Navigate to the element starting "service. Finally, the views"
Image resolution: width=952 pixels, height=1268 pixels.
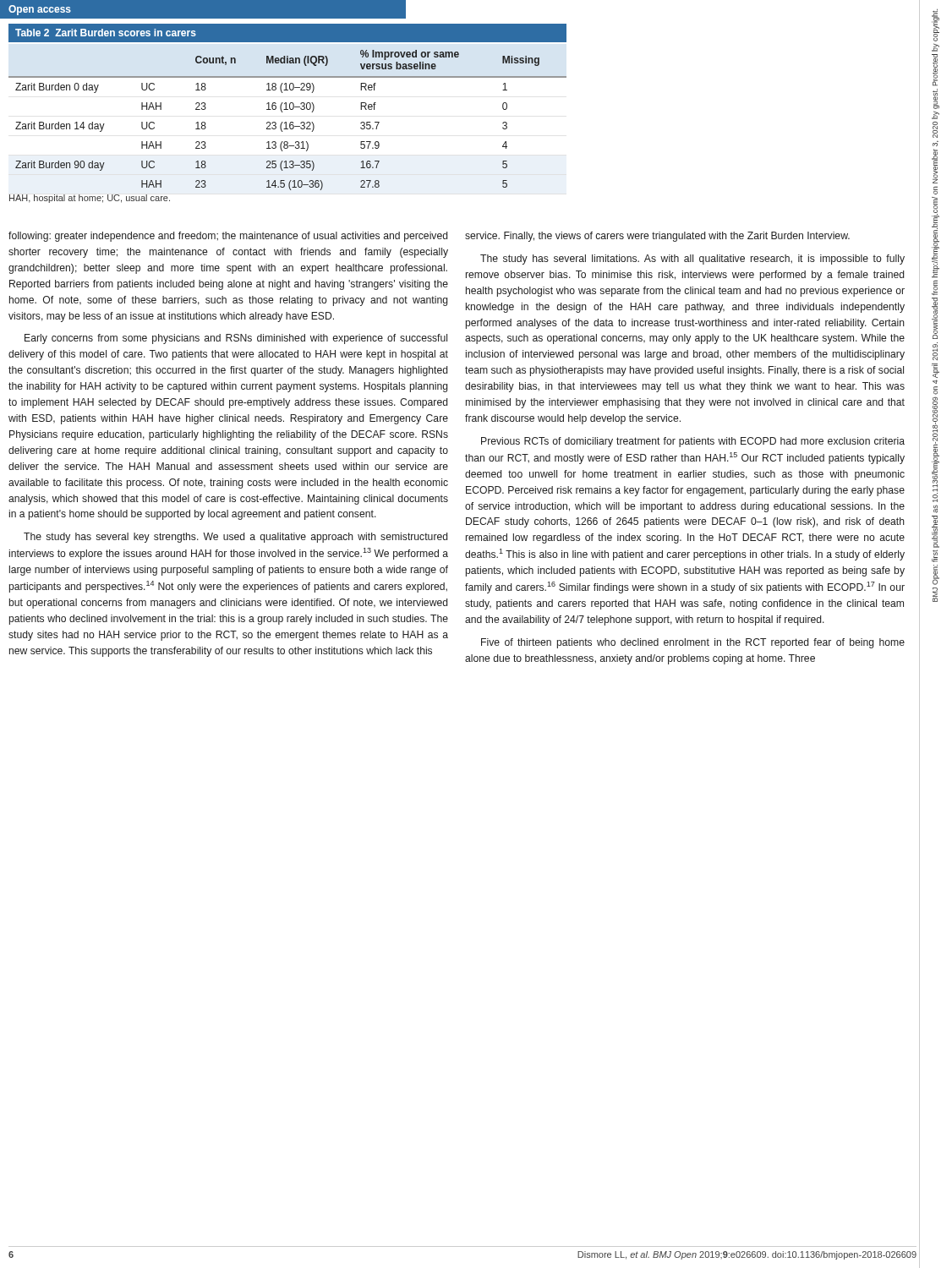(x=685, y=236)
